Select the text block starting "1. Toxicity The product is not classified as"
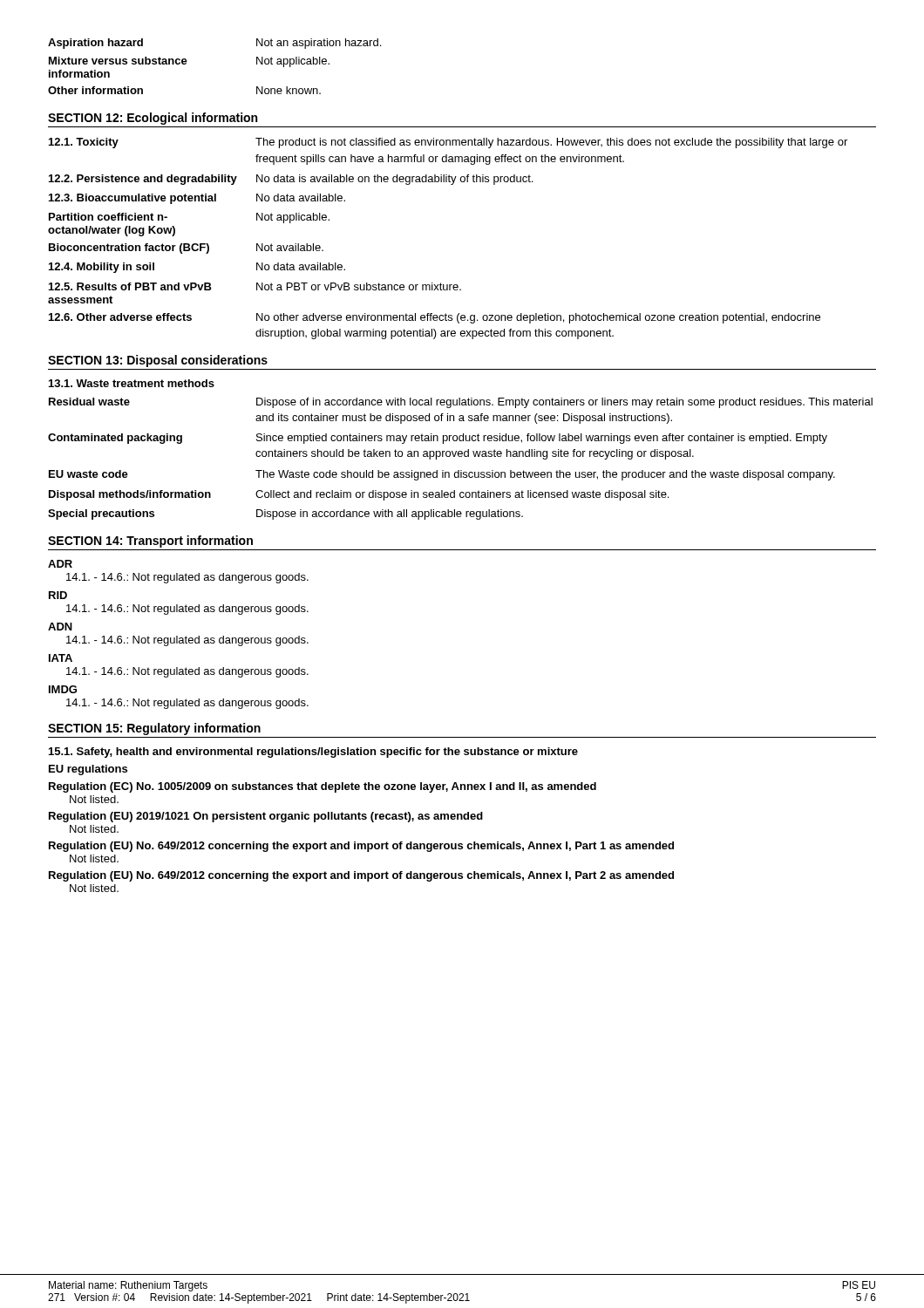924x1308 pixels. [x=462, y=150]
